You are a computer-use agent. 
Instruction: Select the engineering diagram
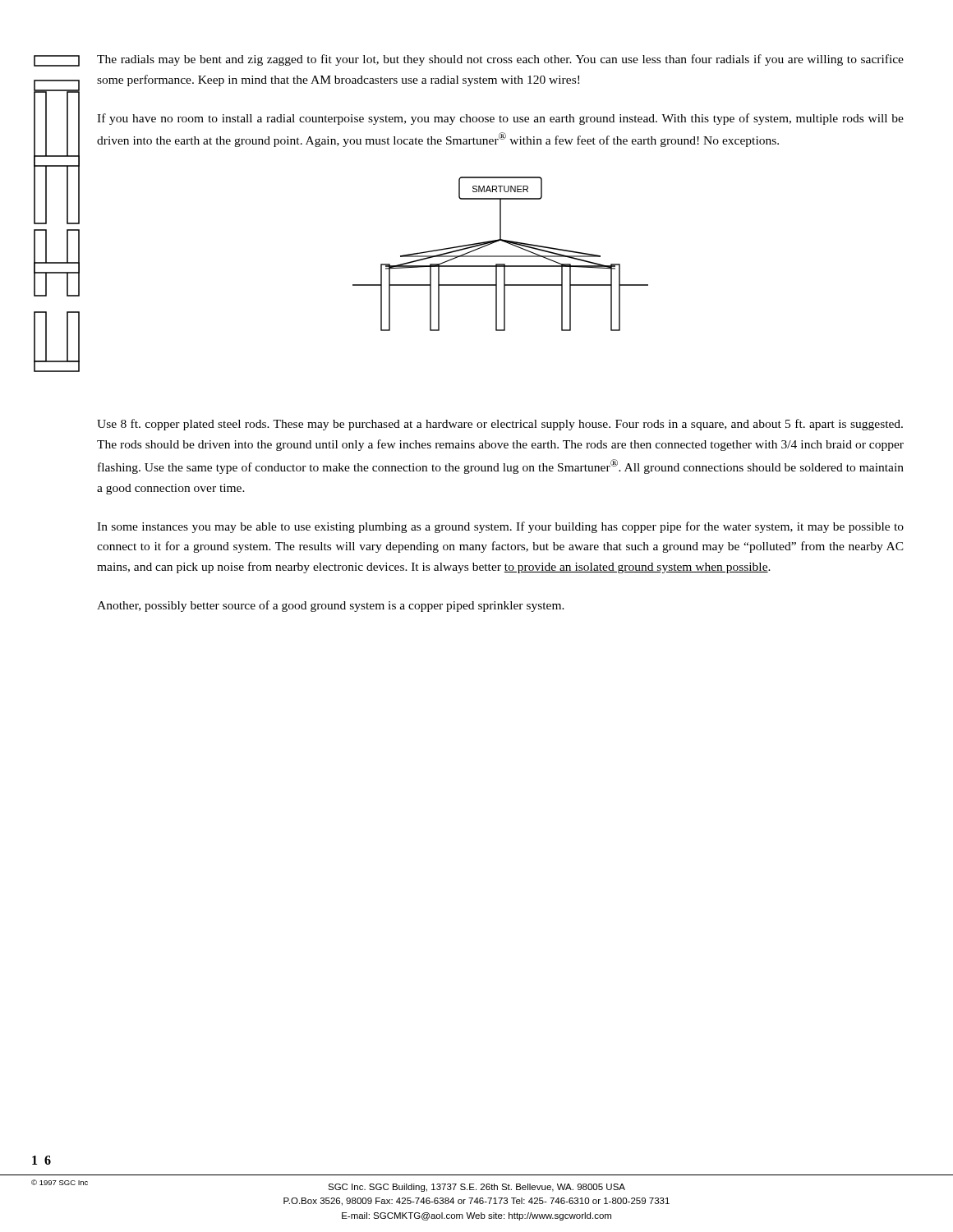click(x=500, y=283)
